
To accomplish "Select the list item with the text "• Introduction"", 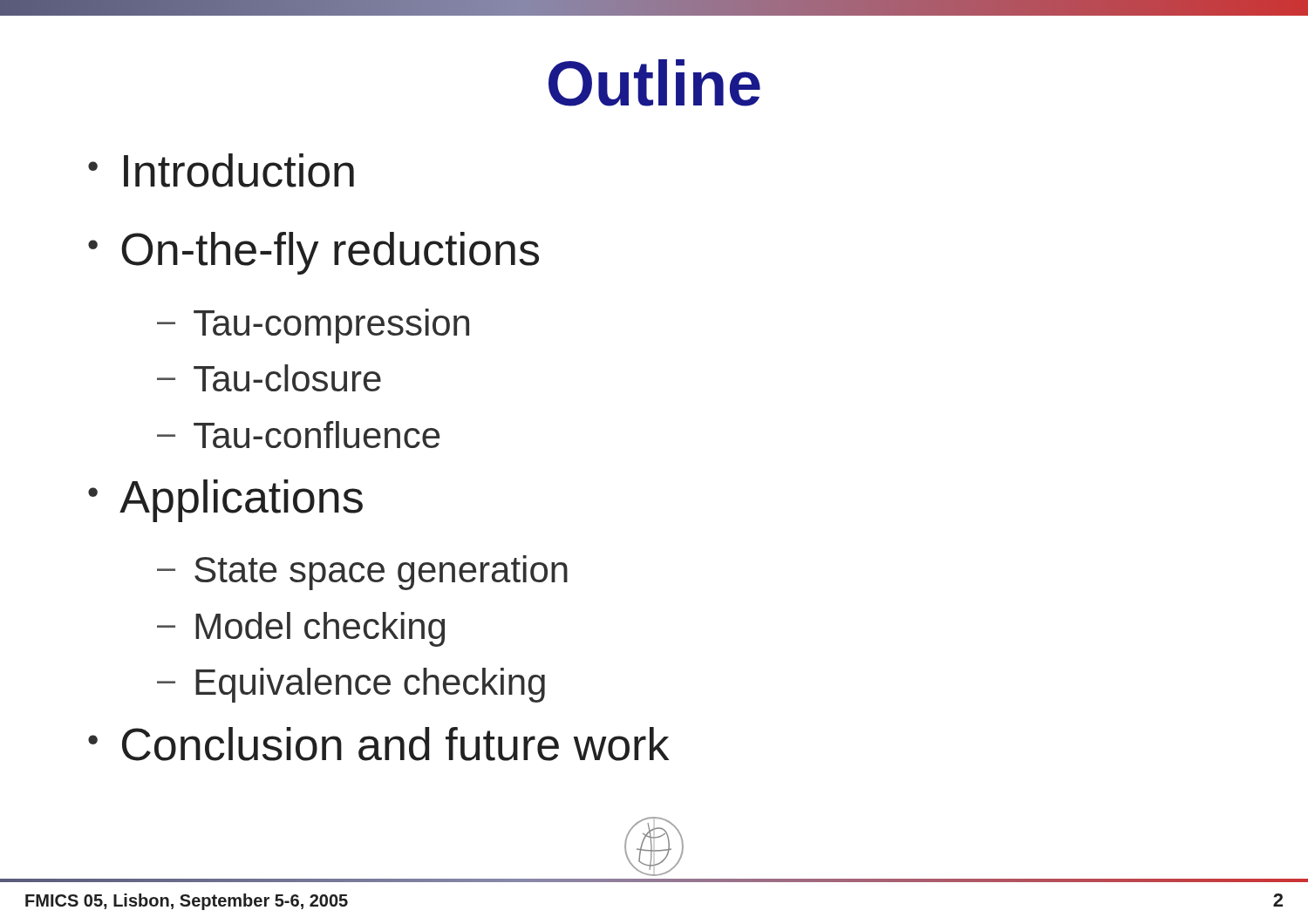I will (222, 171).
